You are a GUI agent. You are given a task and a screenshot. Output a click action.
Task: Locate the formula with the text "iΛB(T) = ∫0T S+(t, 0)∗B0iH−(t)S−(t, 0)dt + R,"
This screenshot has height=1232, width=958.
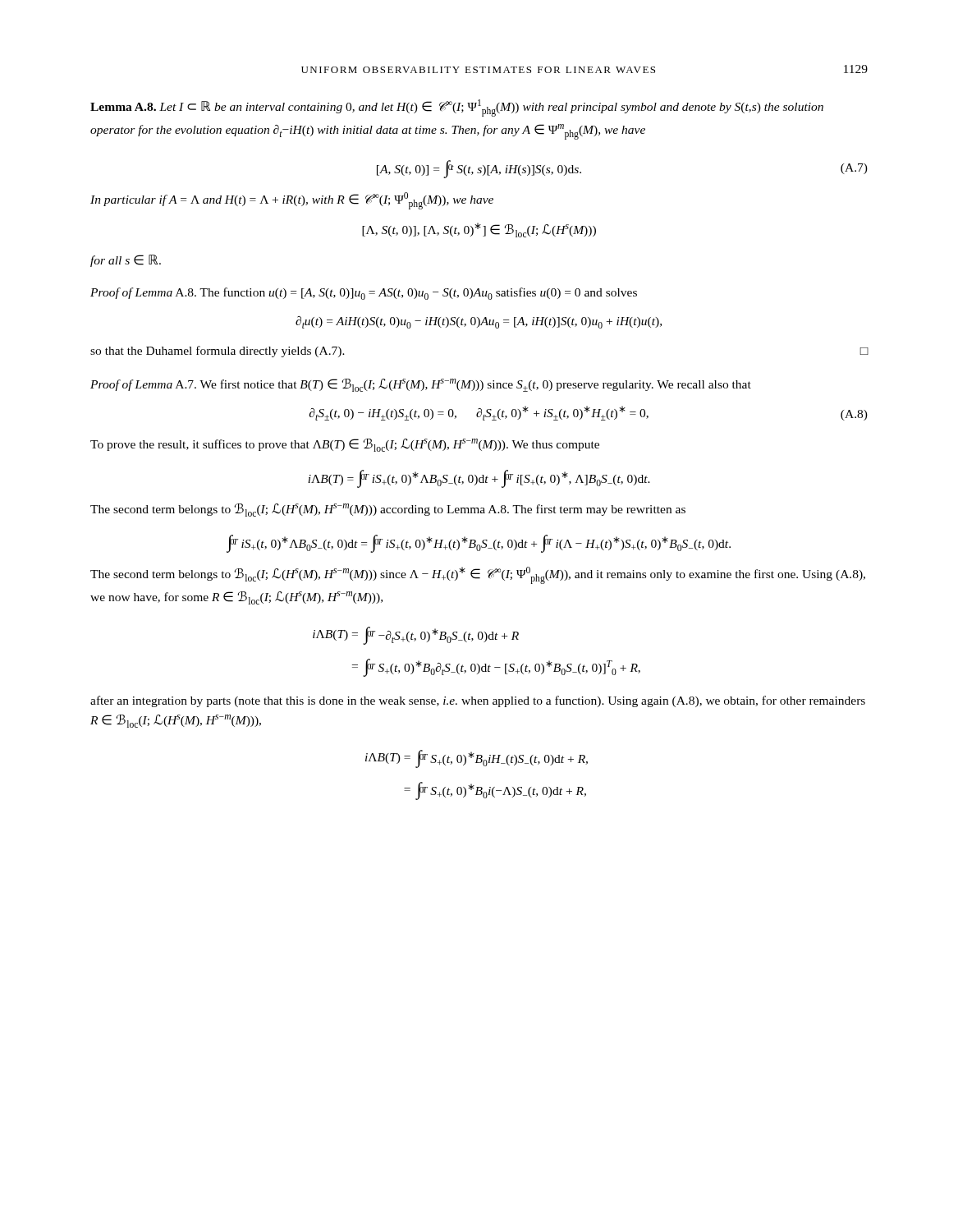coord(479,773)
